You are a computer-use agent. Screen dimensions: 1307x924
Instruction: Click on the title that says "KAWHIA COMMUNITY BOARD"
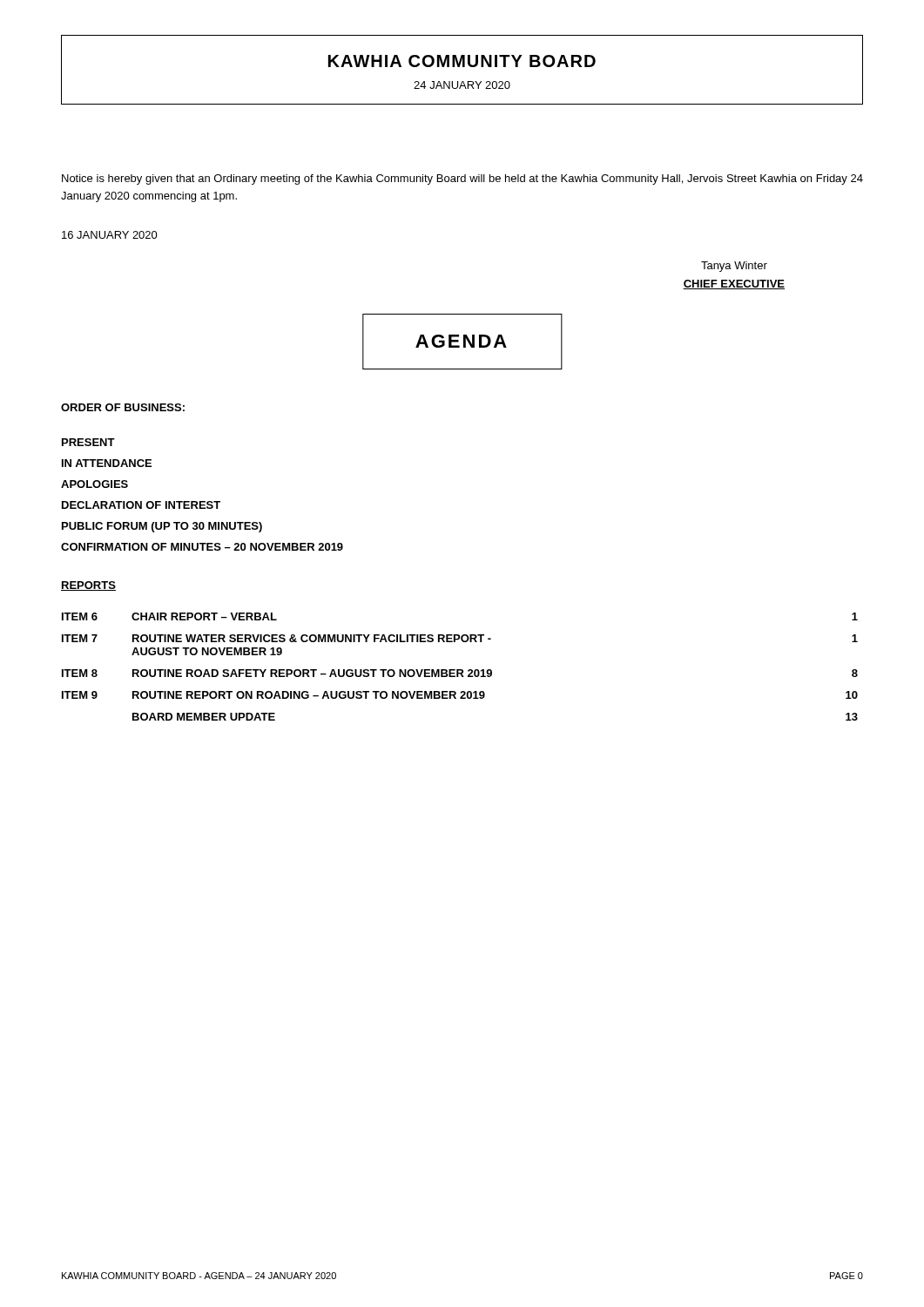462,61
